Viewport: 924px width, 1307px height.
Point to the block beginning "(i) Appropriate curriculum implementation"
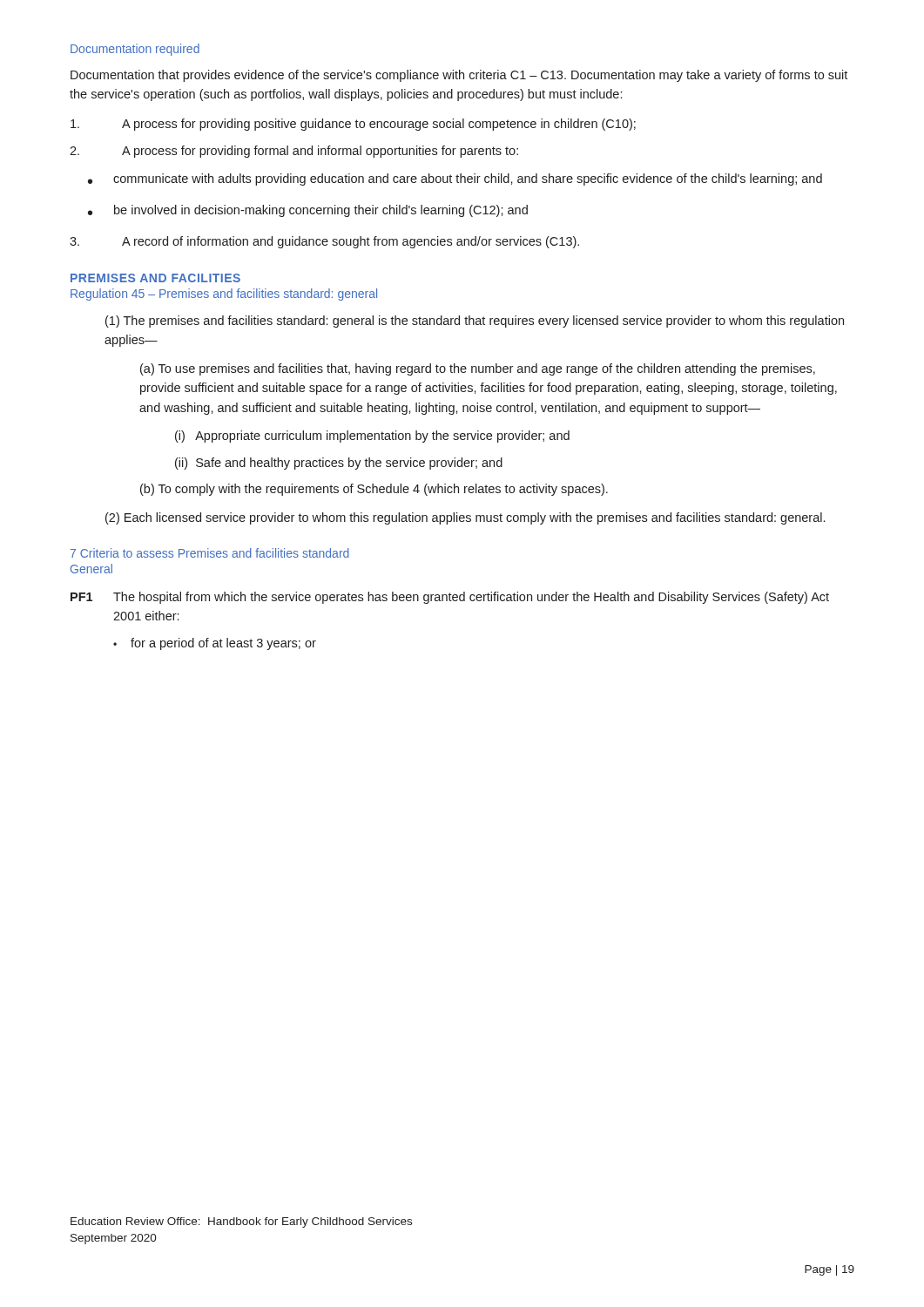pos(372,436)
